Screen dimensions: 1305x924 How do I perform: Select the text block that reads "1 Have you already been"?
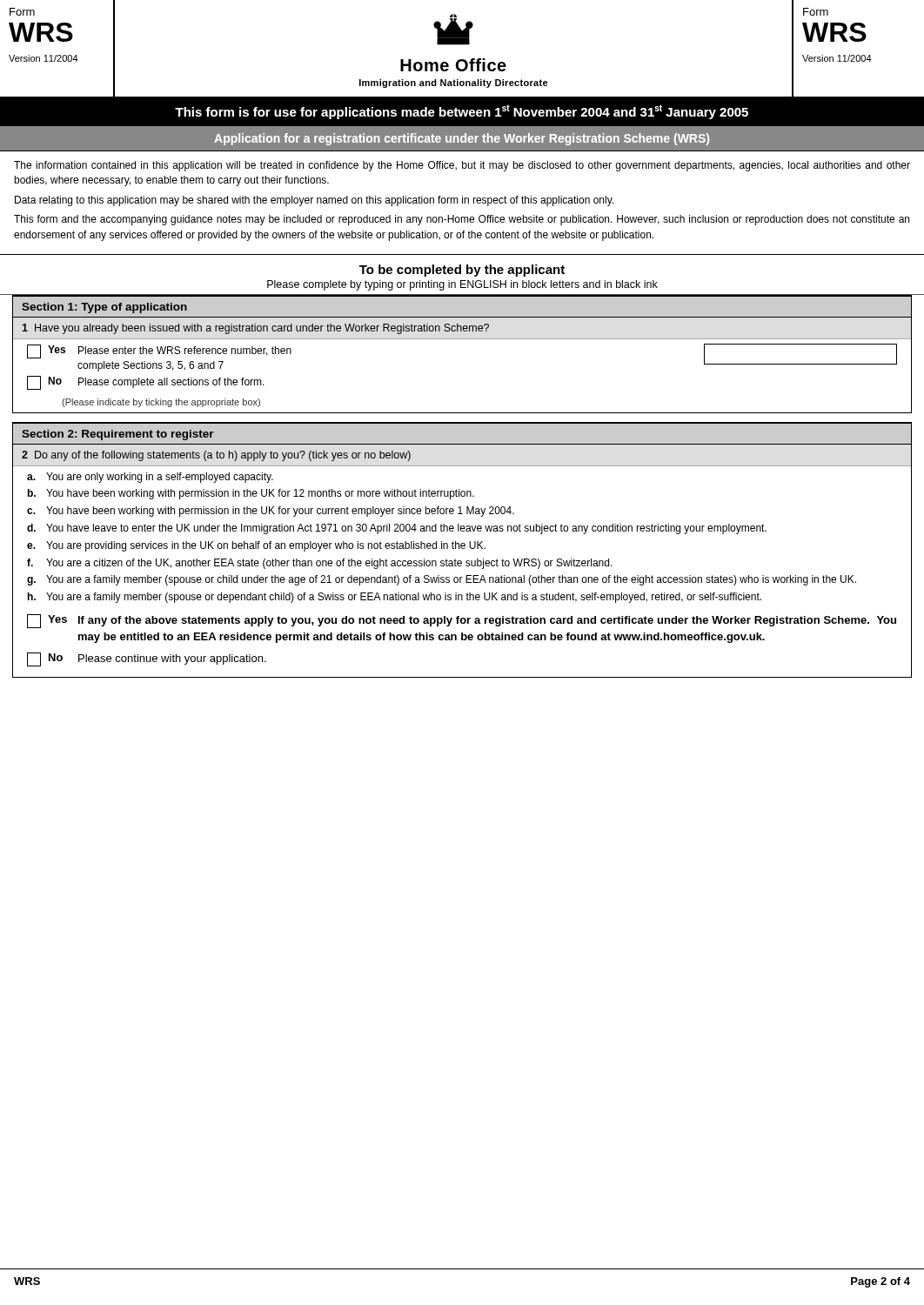tap(256, 328)
